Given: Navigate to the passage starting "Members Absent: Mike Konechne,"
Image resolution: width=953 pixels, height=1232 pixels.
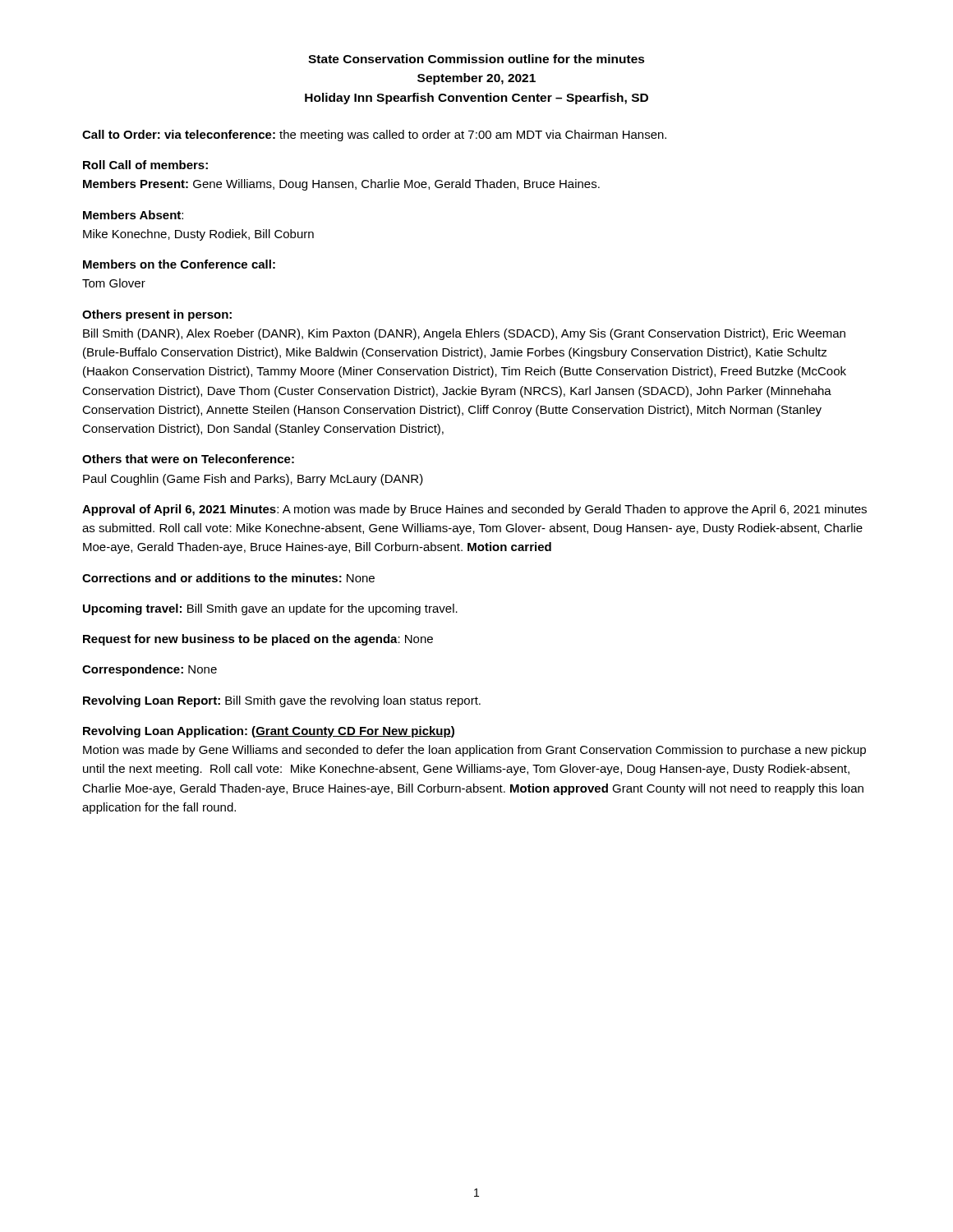Looking at the screenshot, I should tap(133, 215).
